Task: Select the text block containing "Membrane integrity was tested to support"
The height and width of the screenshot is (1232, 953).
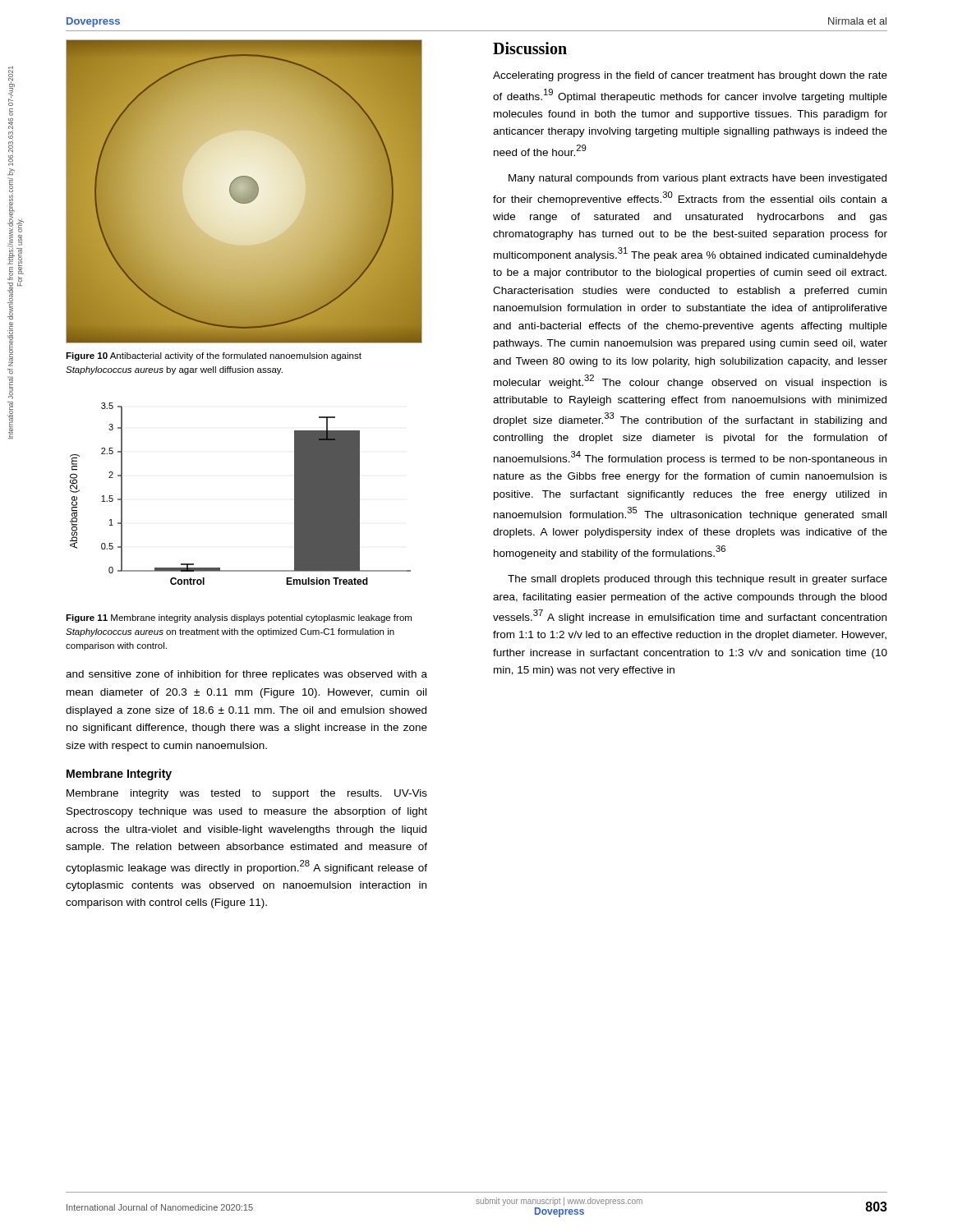Action: click(x=246, y=848)
